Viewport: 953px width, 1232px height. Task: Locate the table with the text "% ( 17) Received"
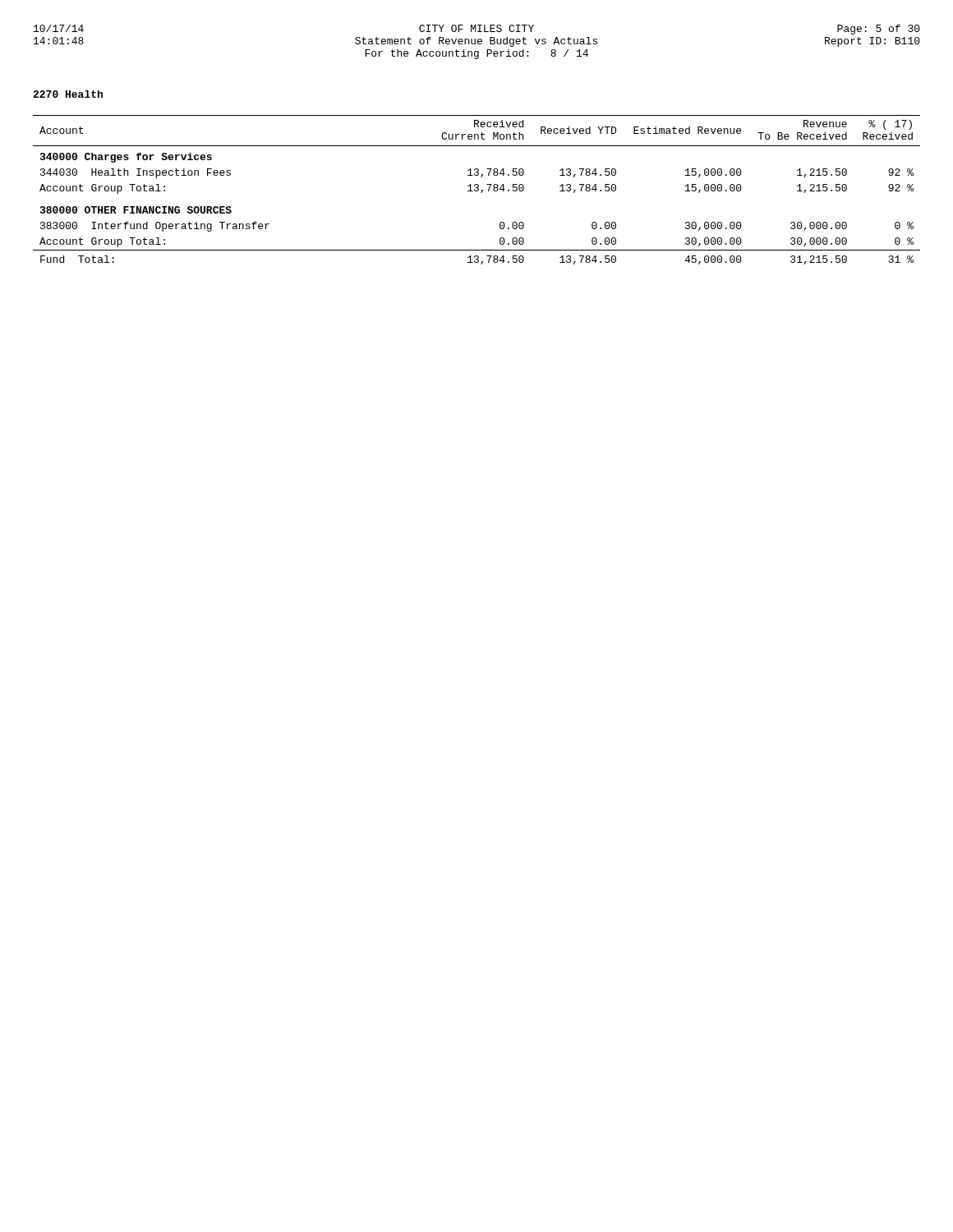click(476, 192)
